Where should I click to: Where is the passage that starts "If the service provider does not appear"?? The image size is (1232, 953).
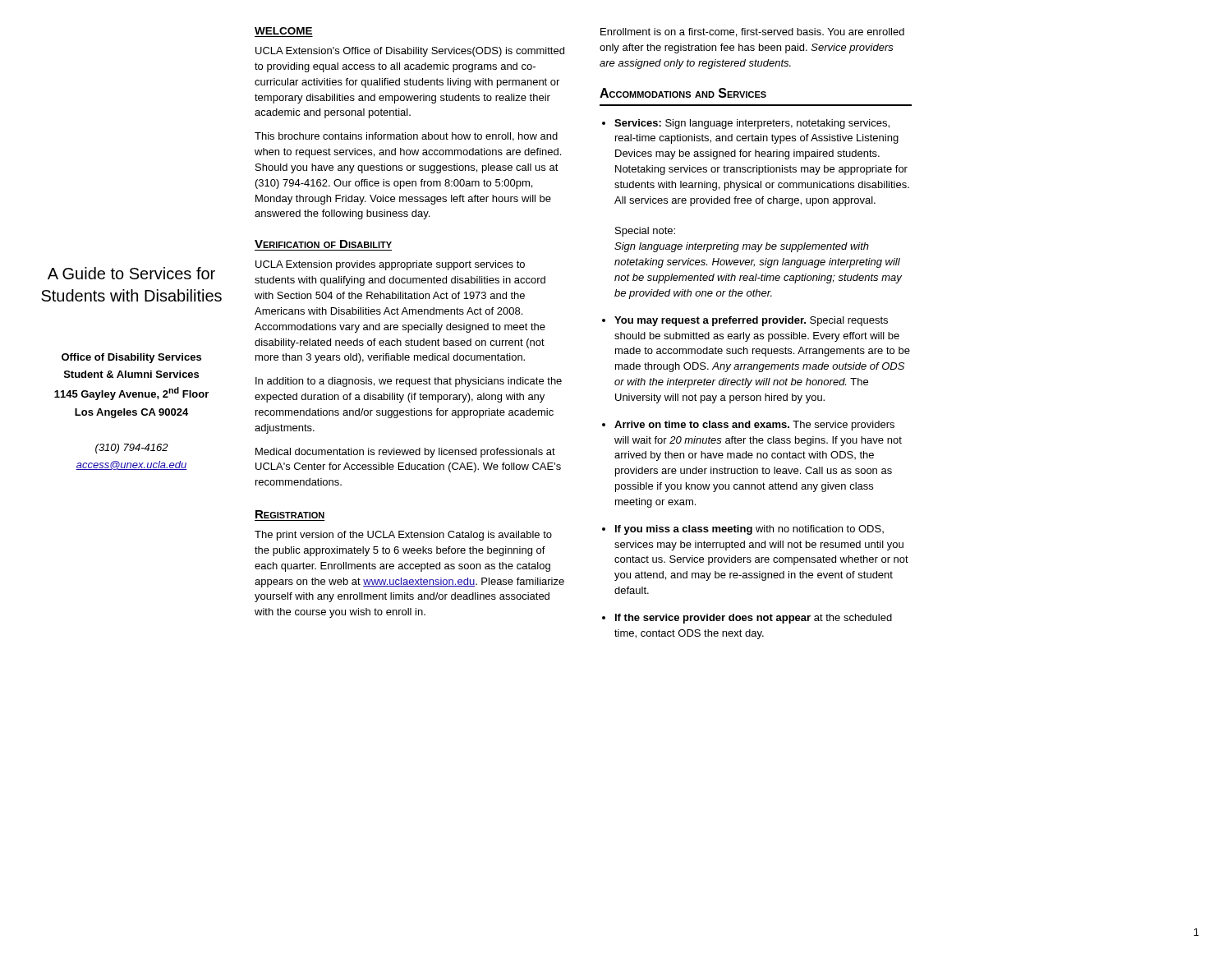pos(753,625)
